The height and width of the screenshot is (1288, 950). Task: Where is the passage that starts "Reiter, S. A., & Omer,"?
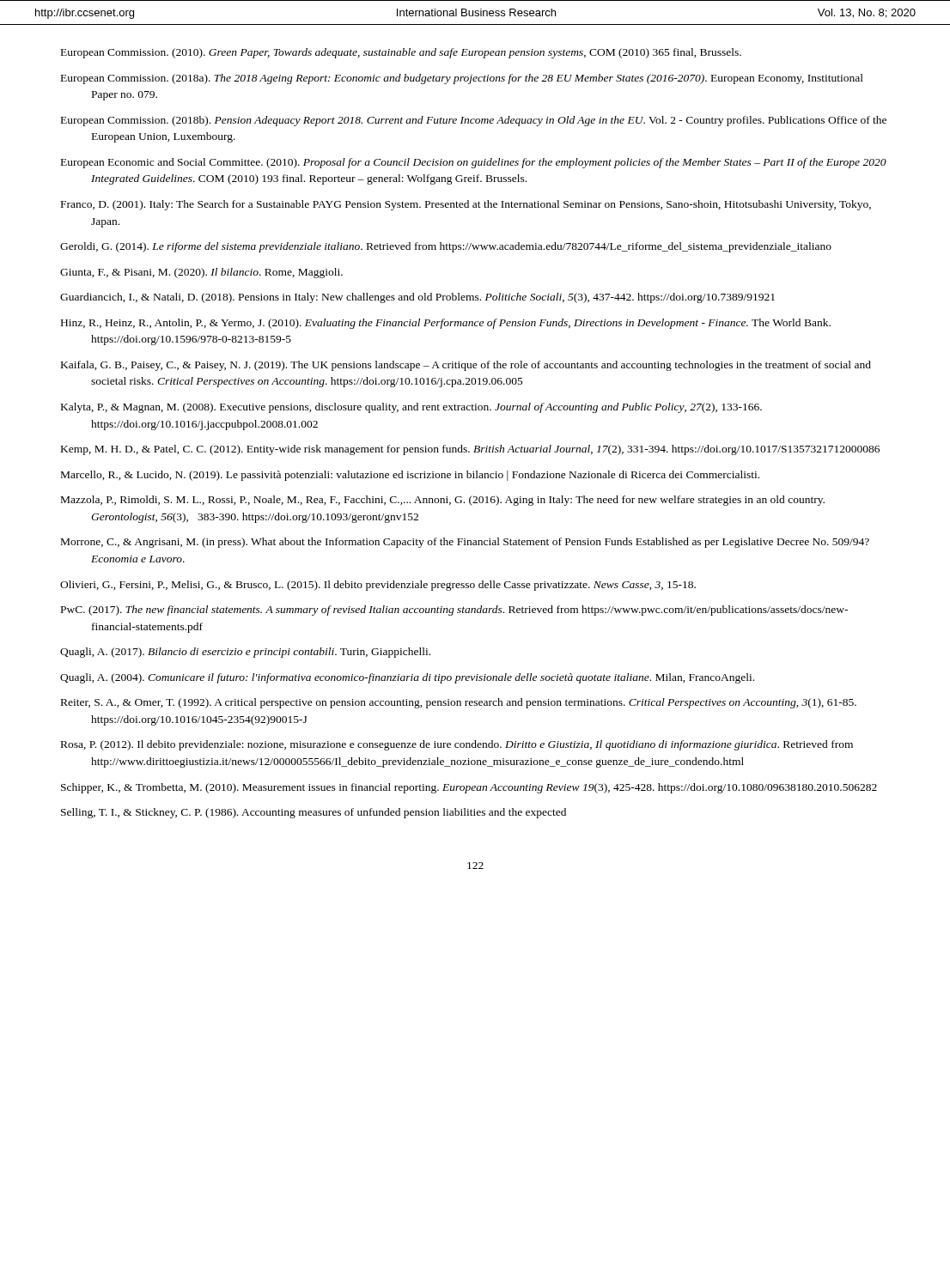[x=459, y=711]
